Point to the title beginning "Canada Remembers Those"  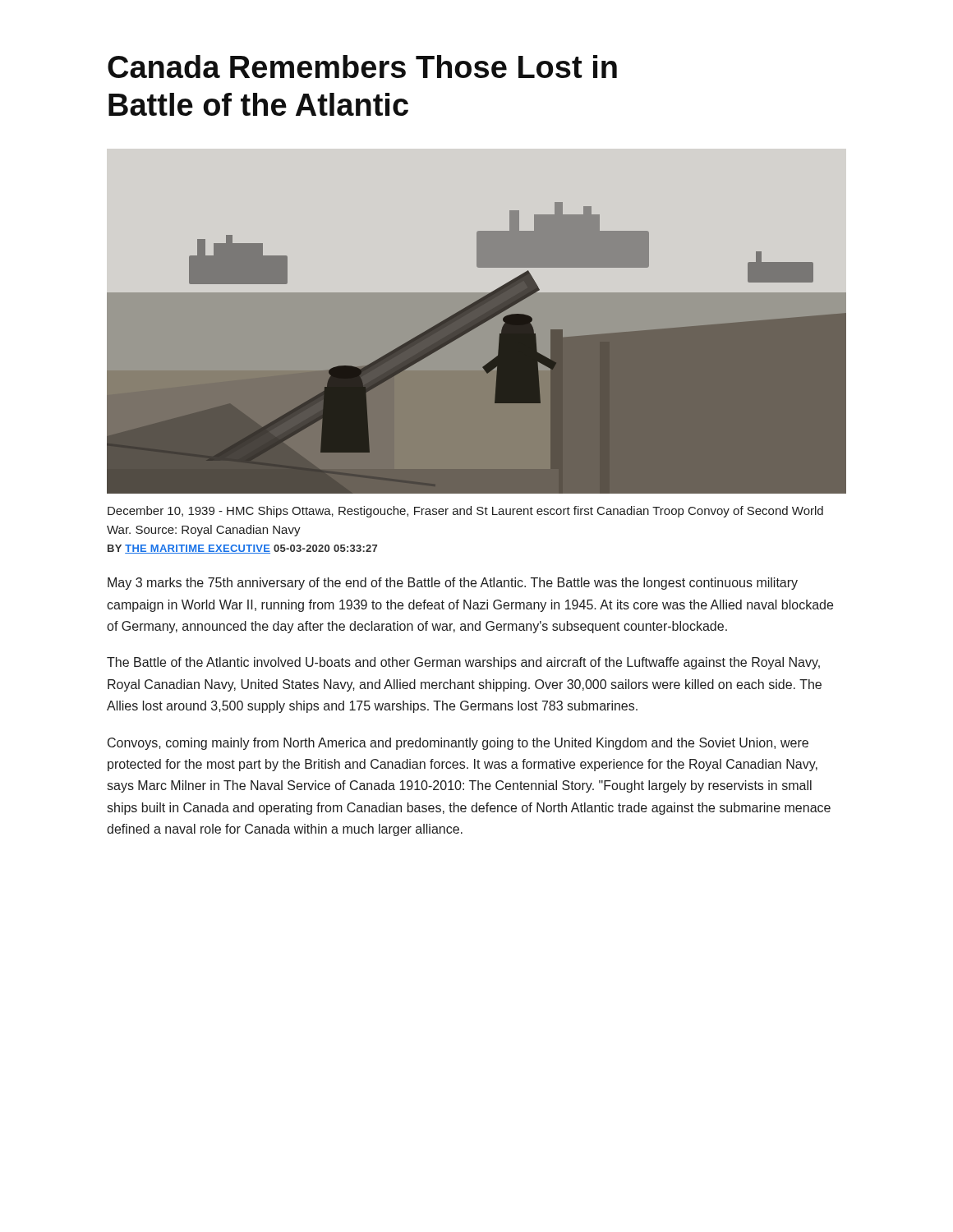pos(363,86)
